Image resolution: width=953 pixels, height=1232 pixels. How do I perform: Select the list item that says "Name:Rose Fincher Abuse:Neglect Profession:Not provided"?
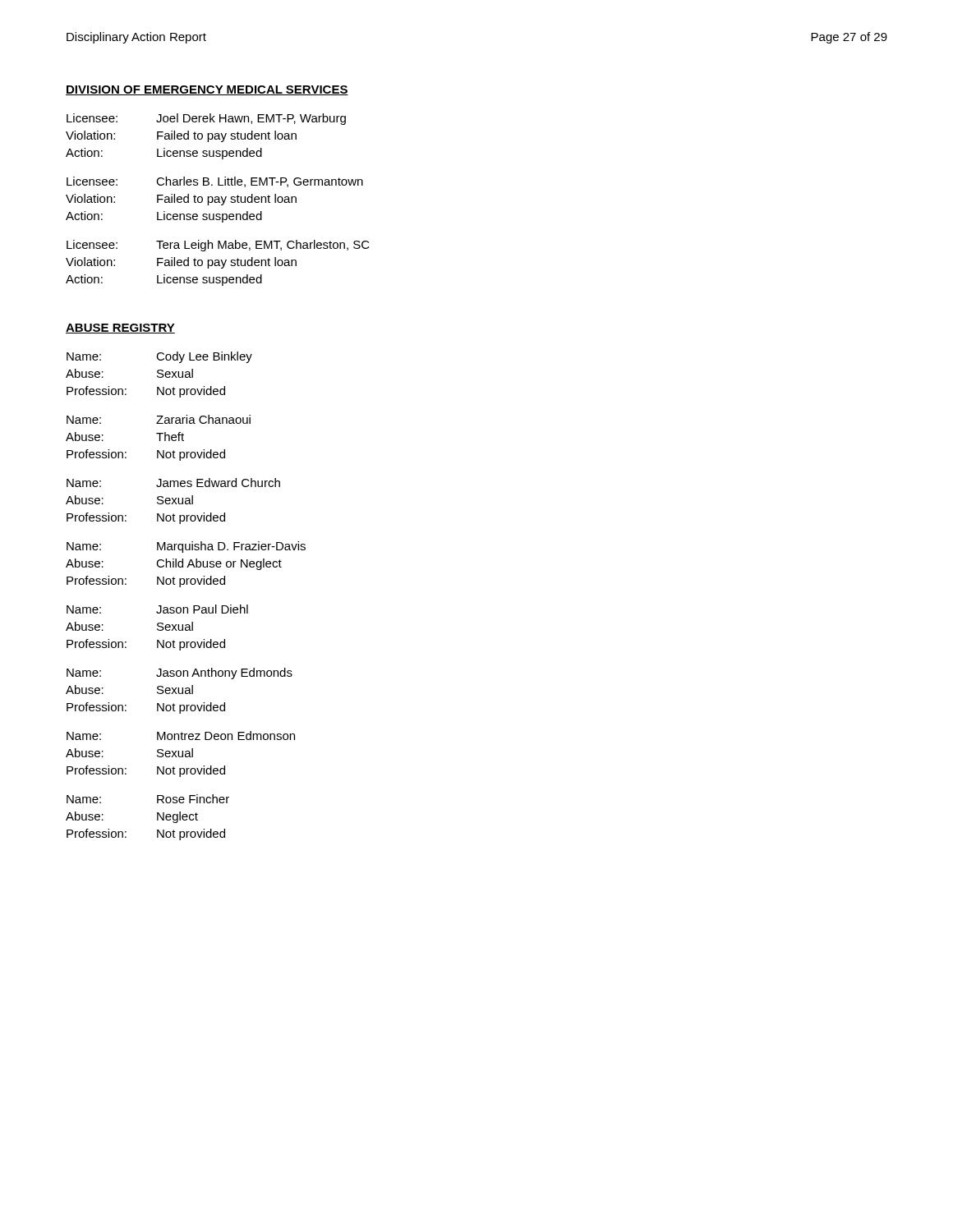(87, 799)
